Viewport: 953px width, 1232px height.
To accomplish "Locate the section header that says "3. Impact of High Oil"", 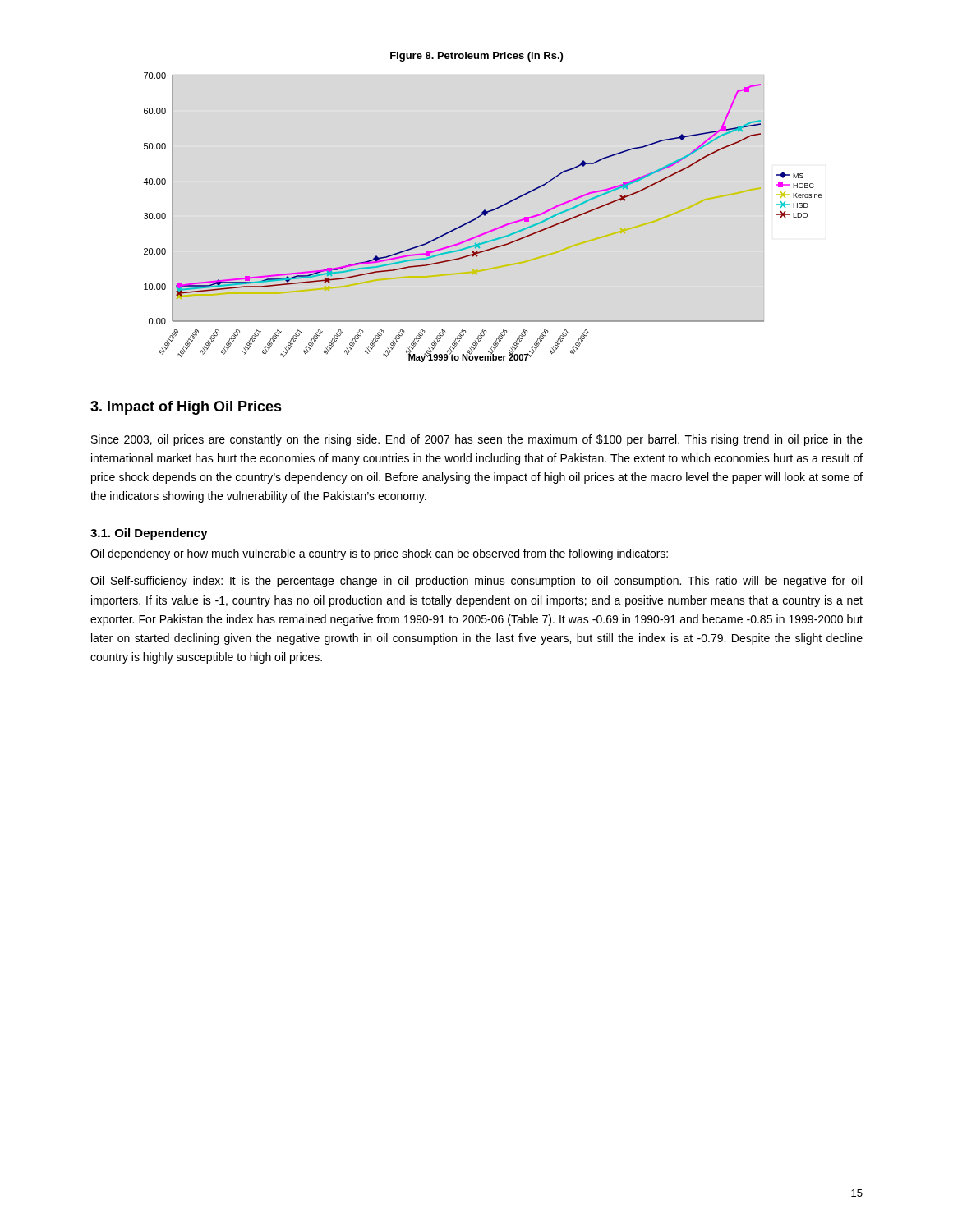I will click(x=186, y=407).
